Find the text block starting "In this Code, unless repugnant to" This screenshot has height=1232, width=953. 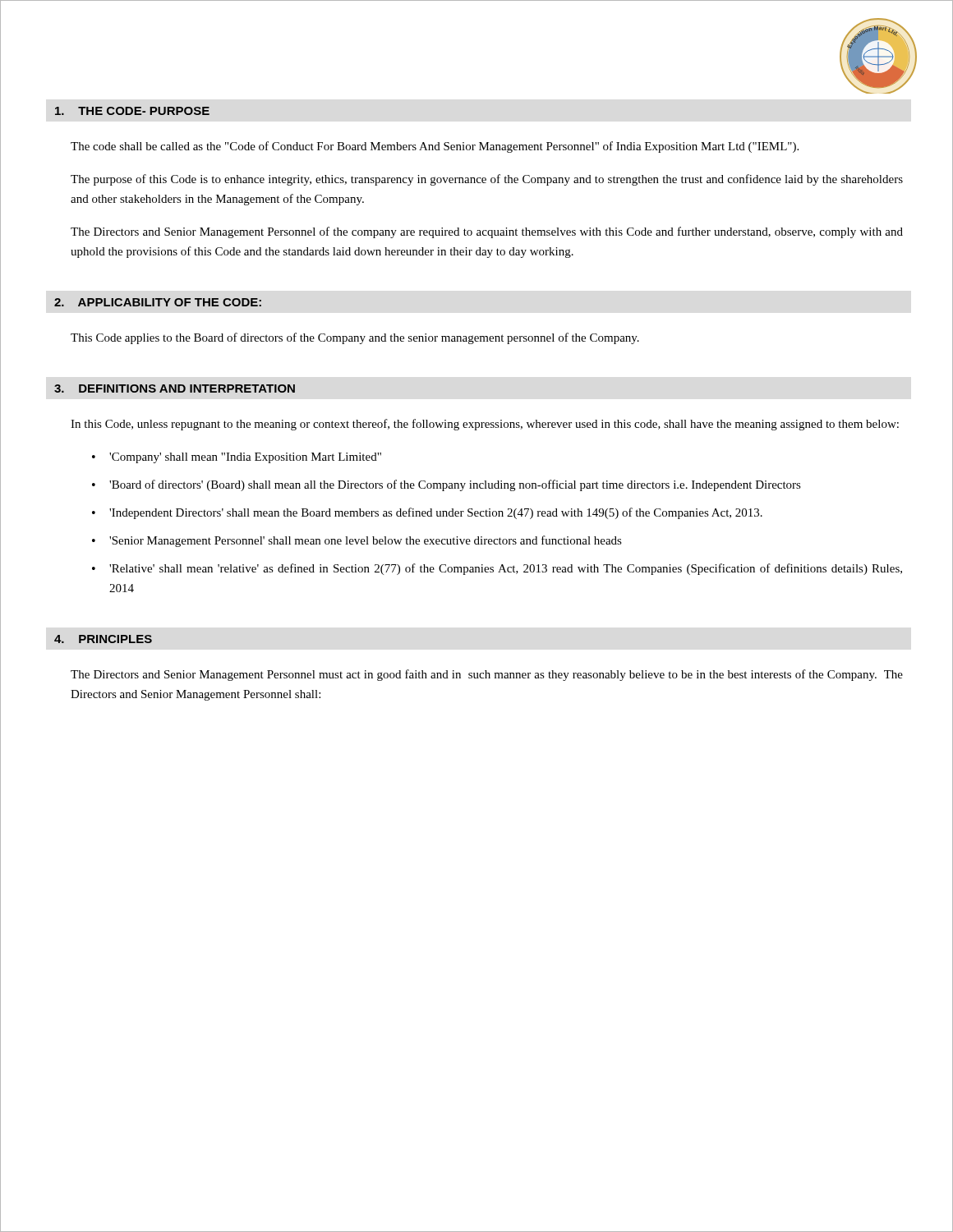[x=485, y=424]
